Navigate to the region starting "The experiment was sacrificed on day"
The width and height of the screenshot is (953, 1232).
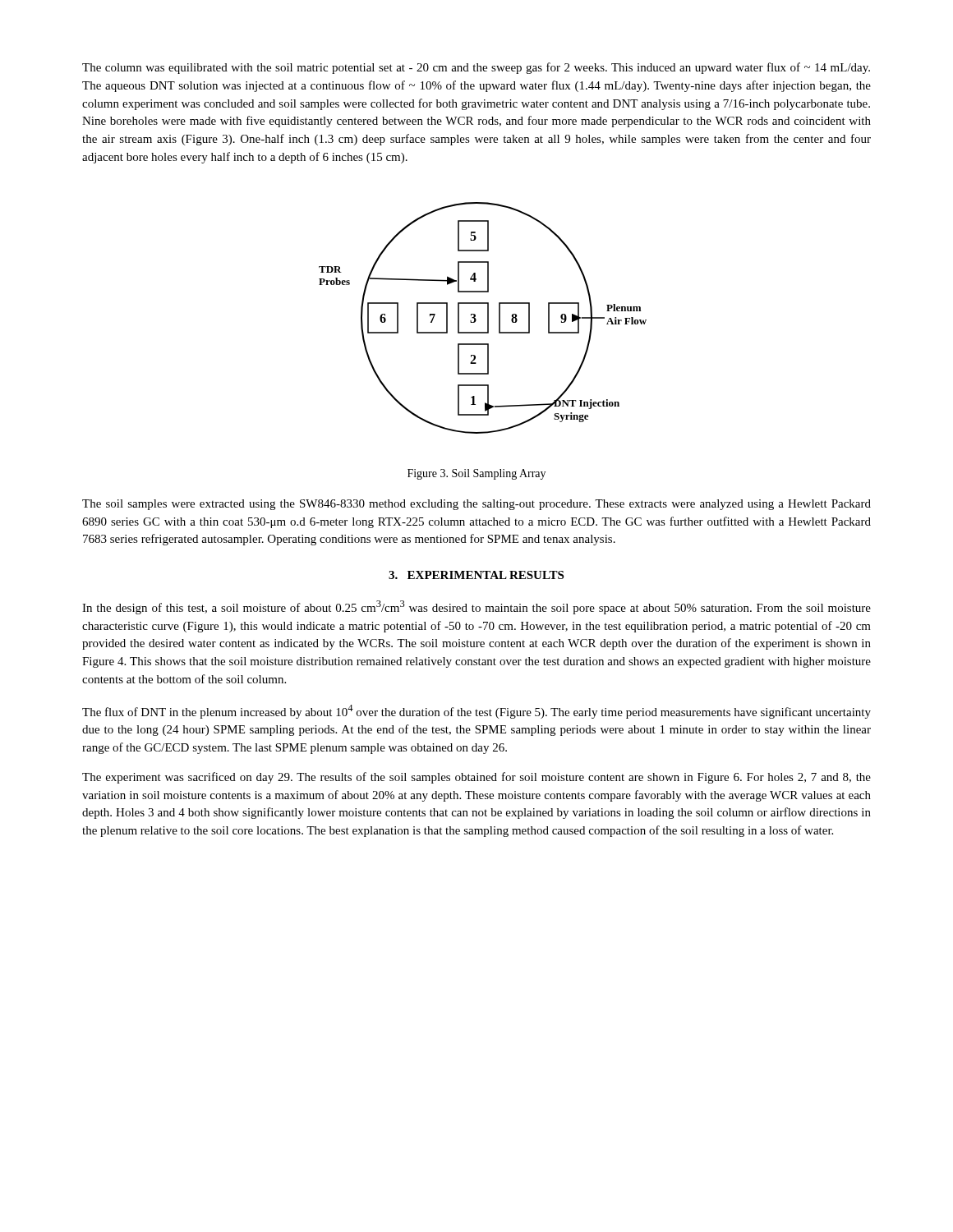tap(476, 804)
